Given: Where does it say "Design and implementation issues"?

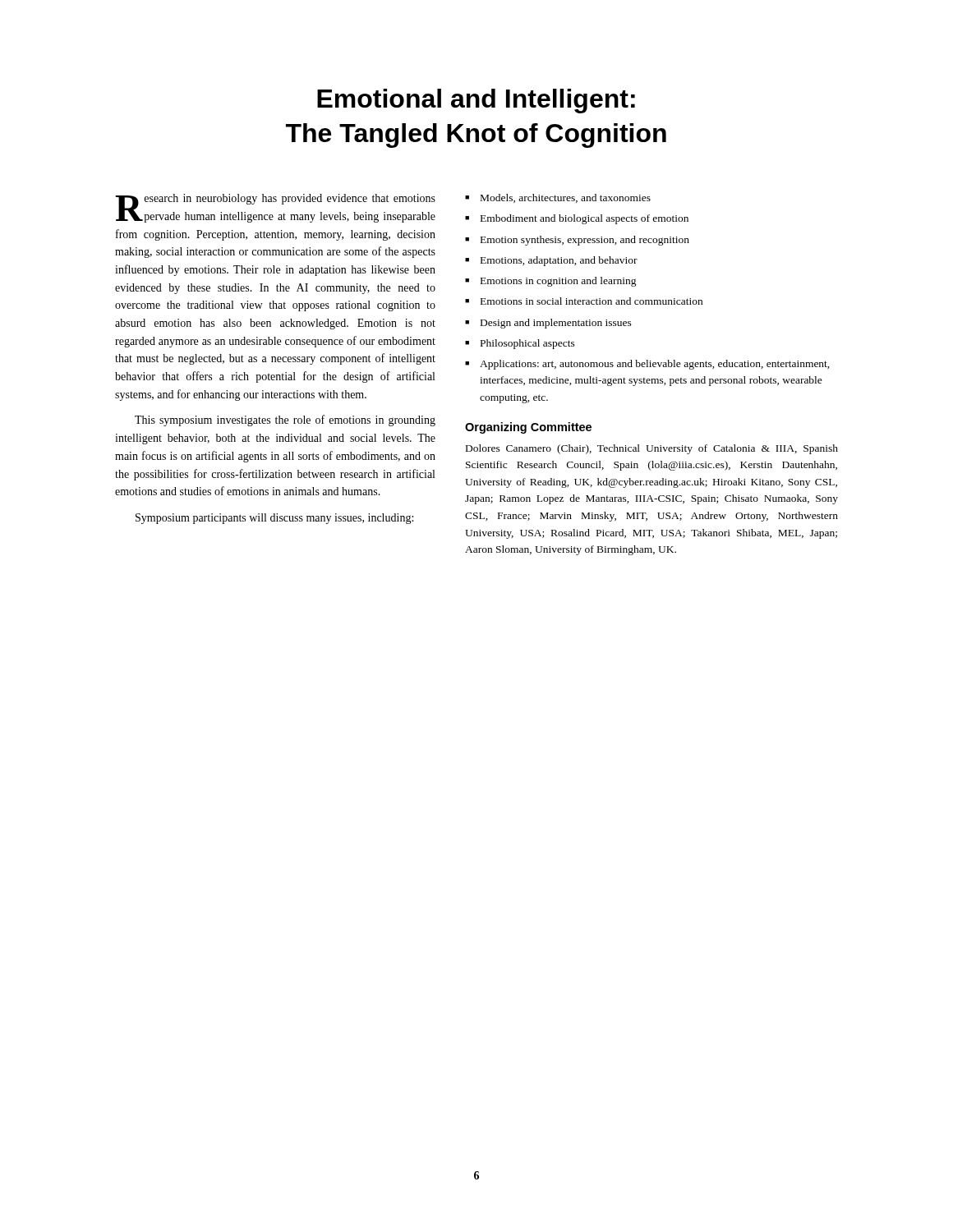Looking at the screenshot, I should [x=556, y=322].
